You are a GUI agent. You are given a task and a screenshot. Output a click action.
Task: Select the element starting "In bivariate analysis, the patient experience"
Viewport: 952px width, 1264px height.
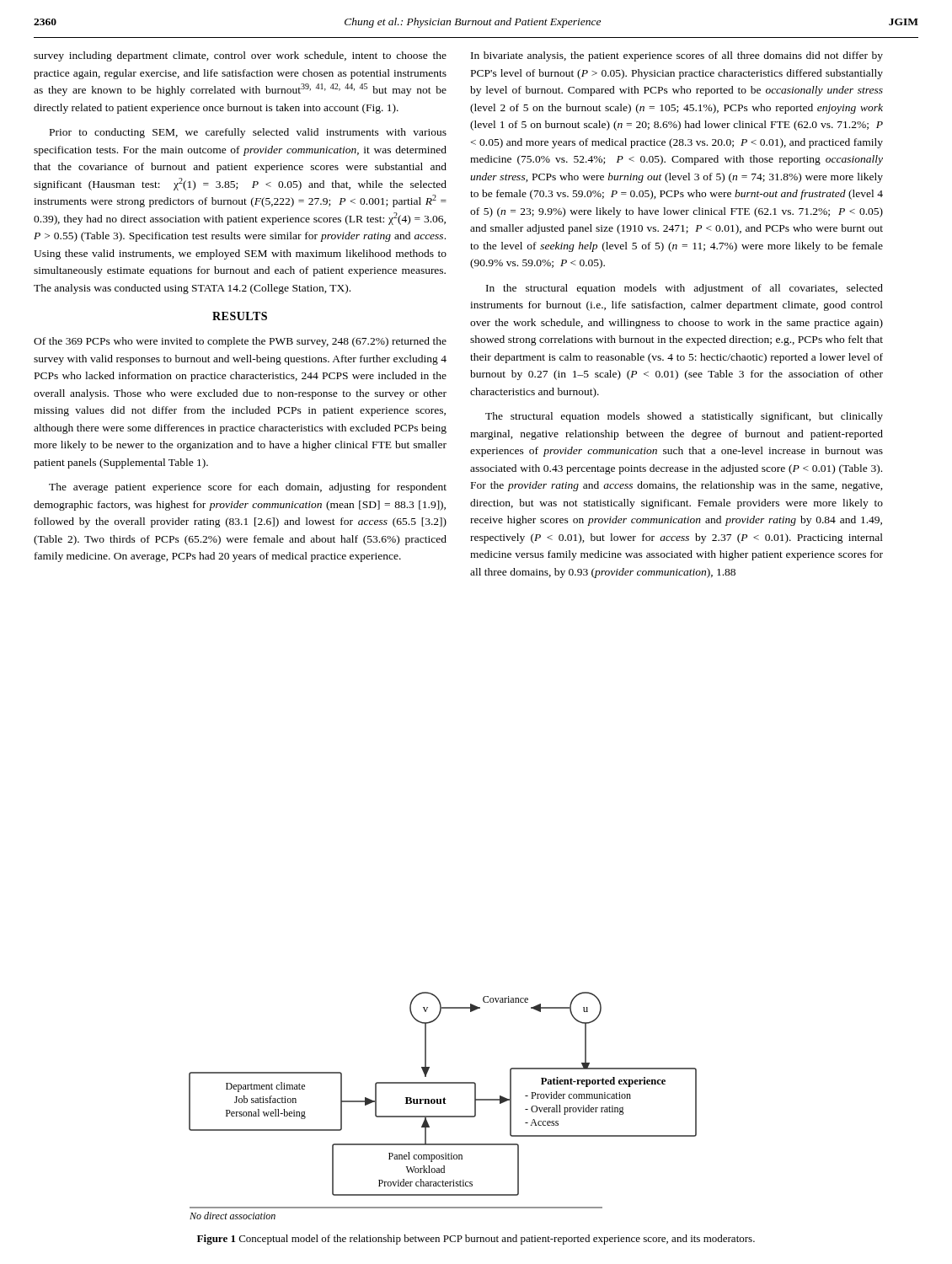point(676,314)
